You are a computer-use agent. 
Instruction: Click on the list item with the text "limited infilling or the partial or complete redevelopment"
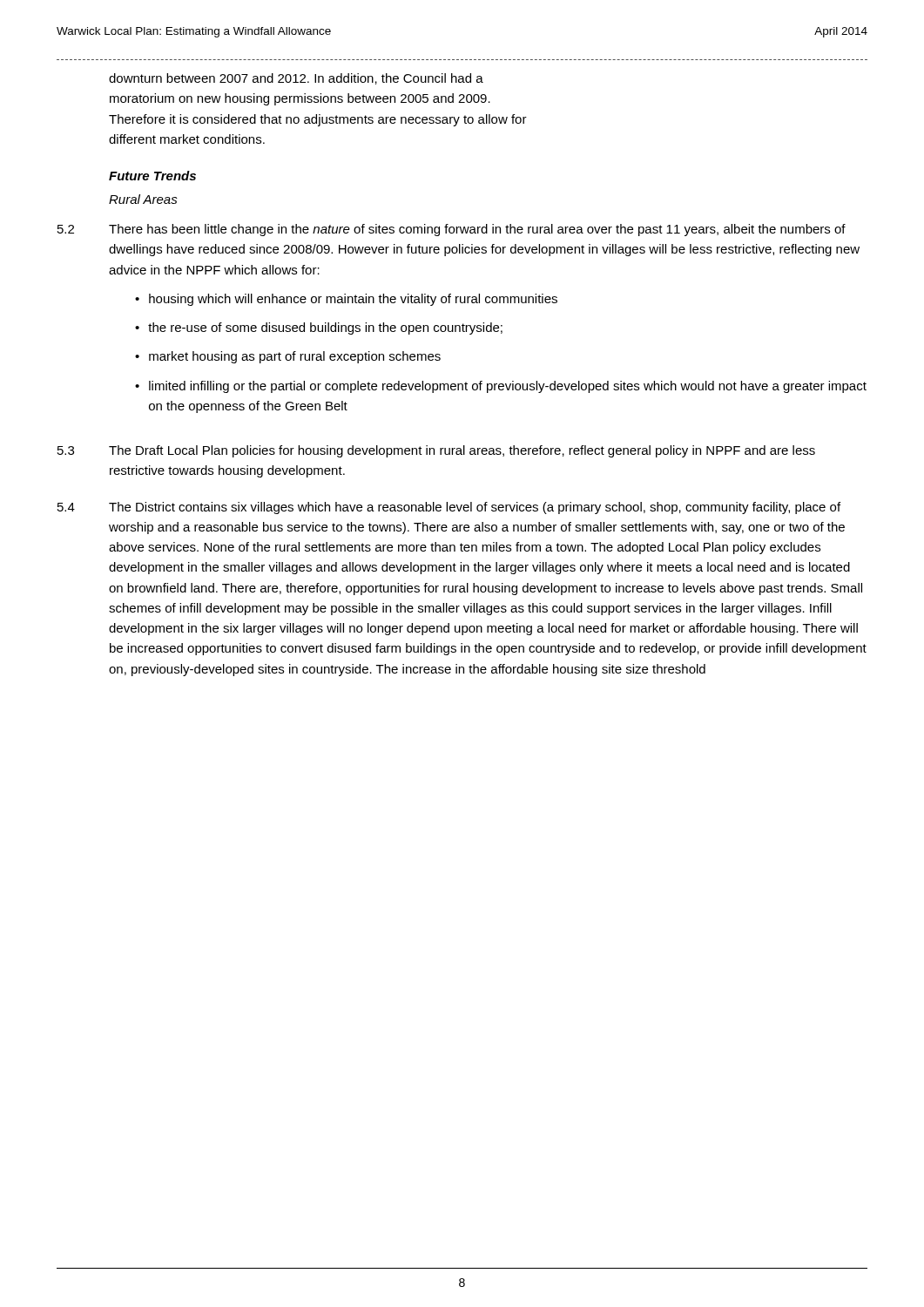(x=507, y=395)
